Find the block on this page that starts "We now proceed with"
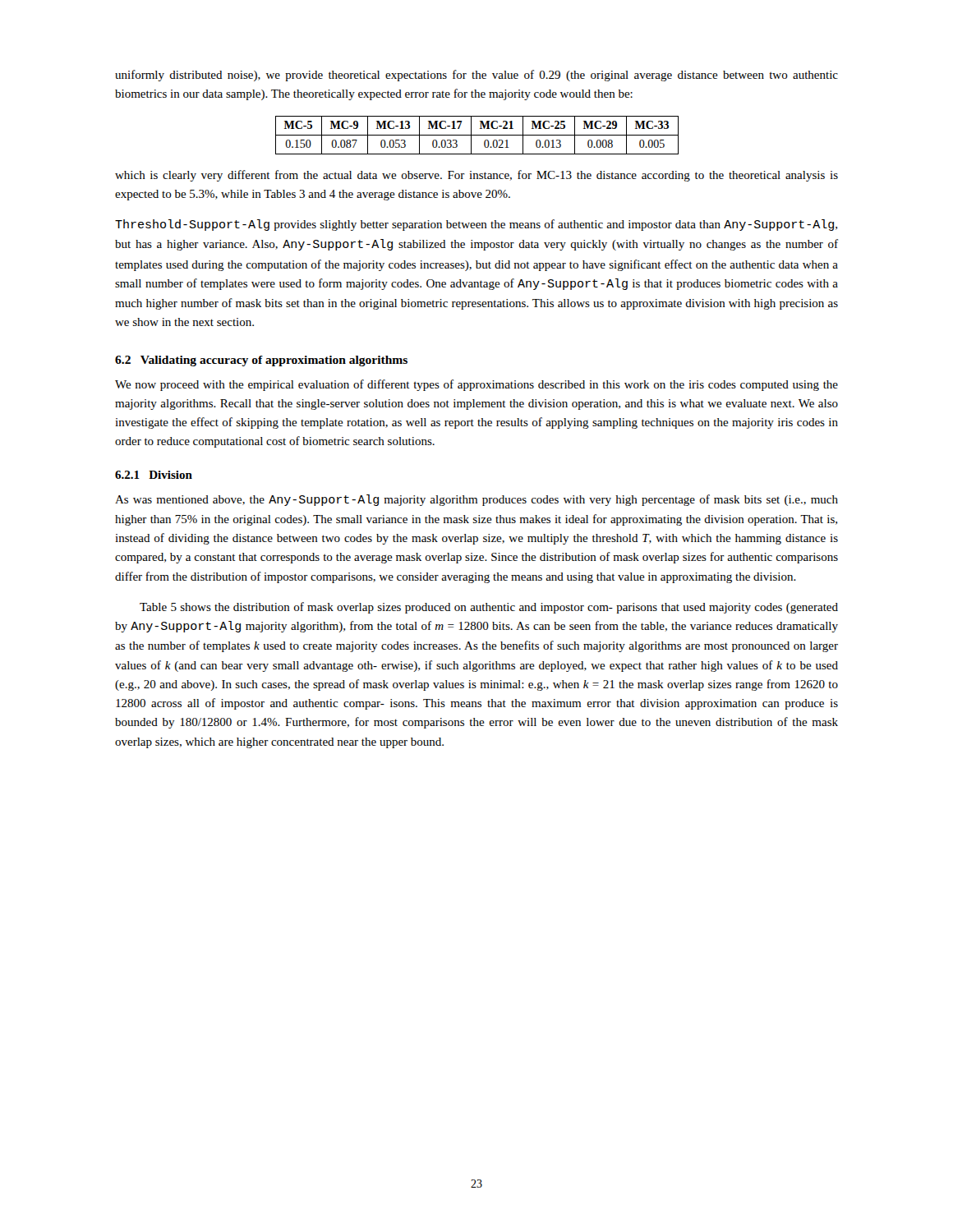 [476, 413]
